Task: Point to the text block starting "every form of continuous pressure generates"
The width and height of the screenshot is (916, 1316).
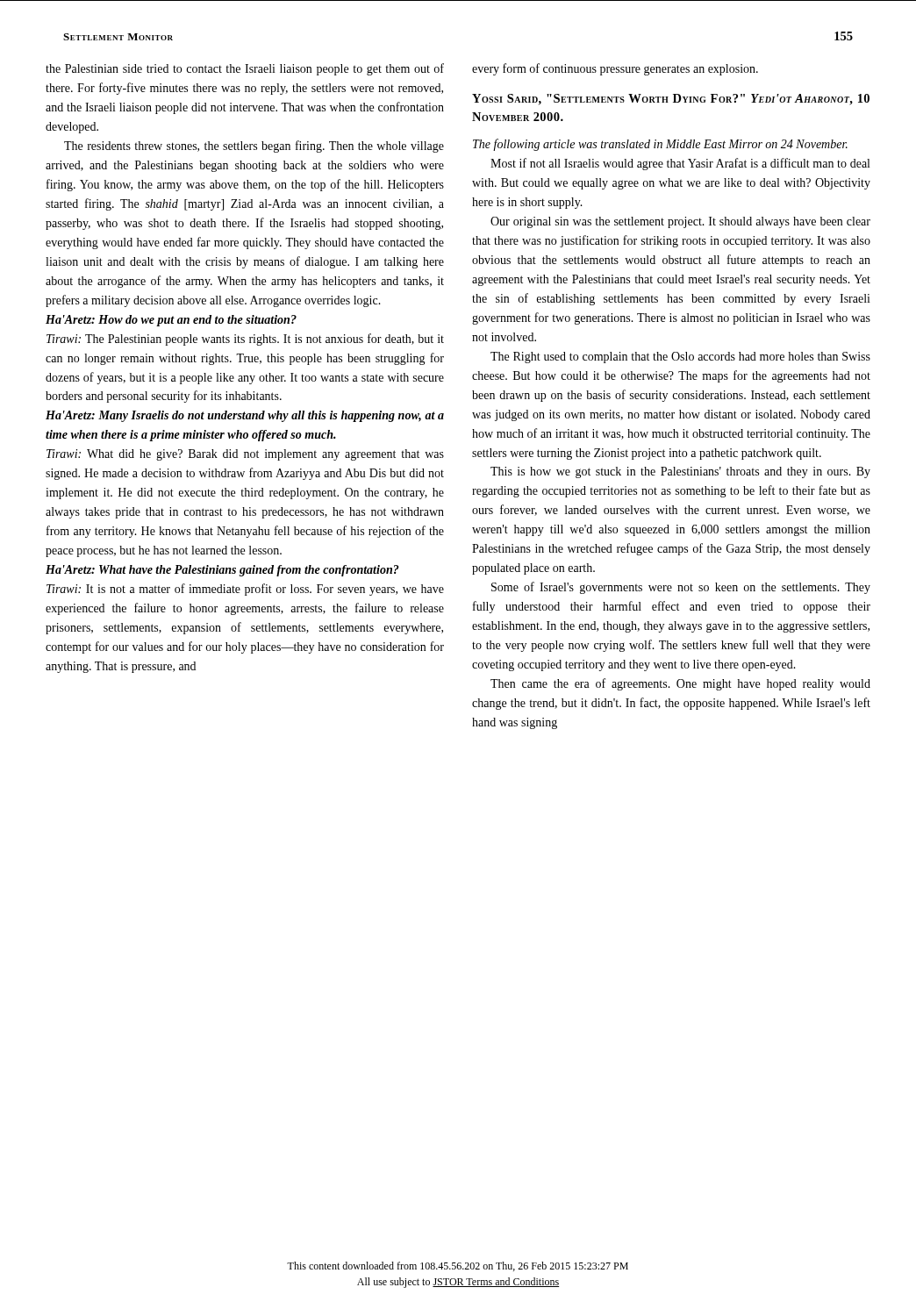Action: pyautogui.click(x=671, y=69)
